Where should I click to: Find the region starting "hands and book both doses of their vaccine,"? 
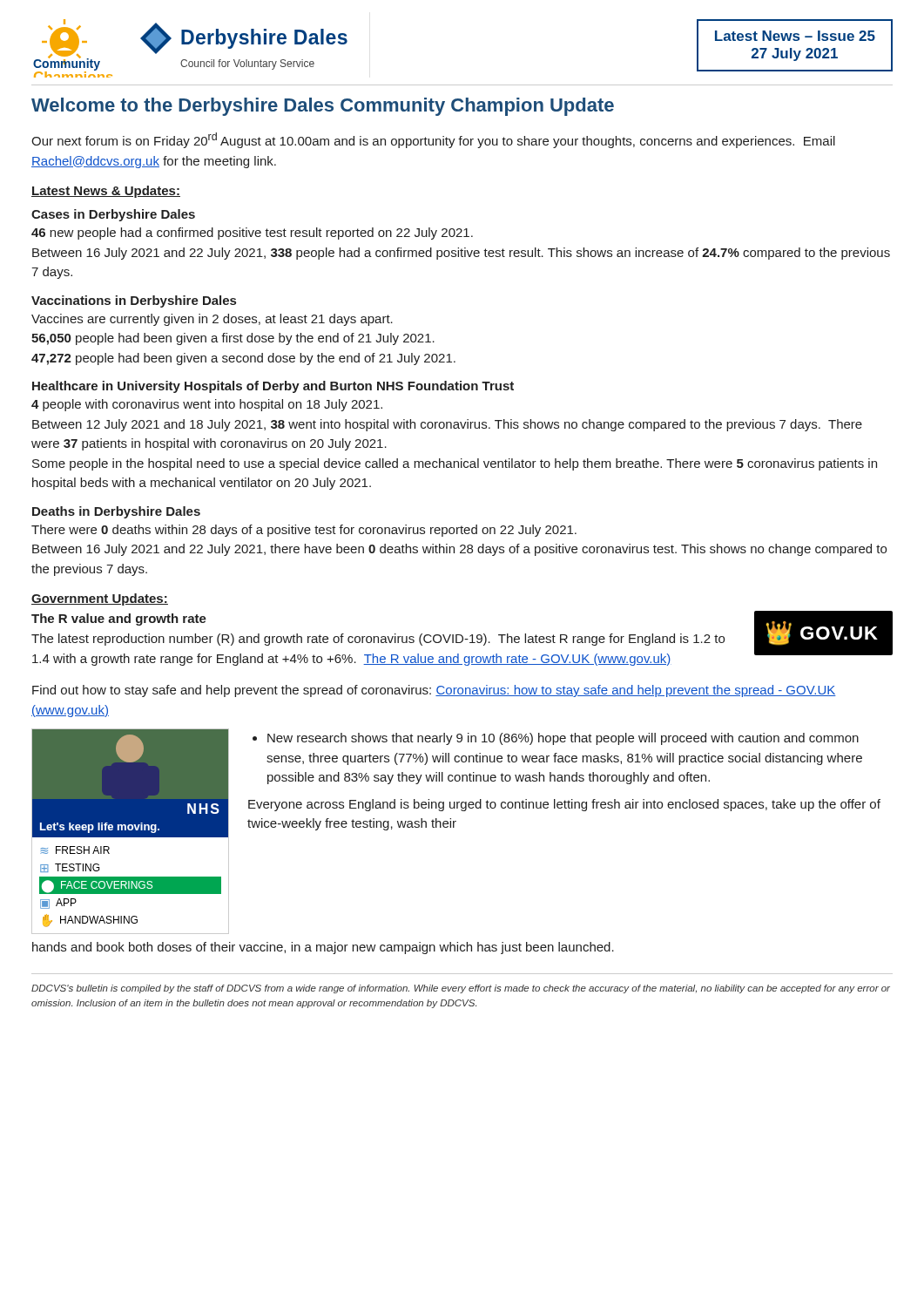(323, 947)
